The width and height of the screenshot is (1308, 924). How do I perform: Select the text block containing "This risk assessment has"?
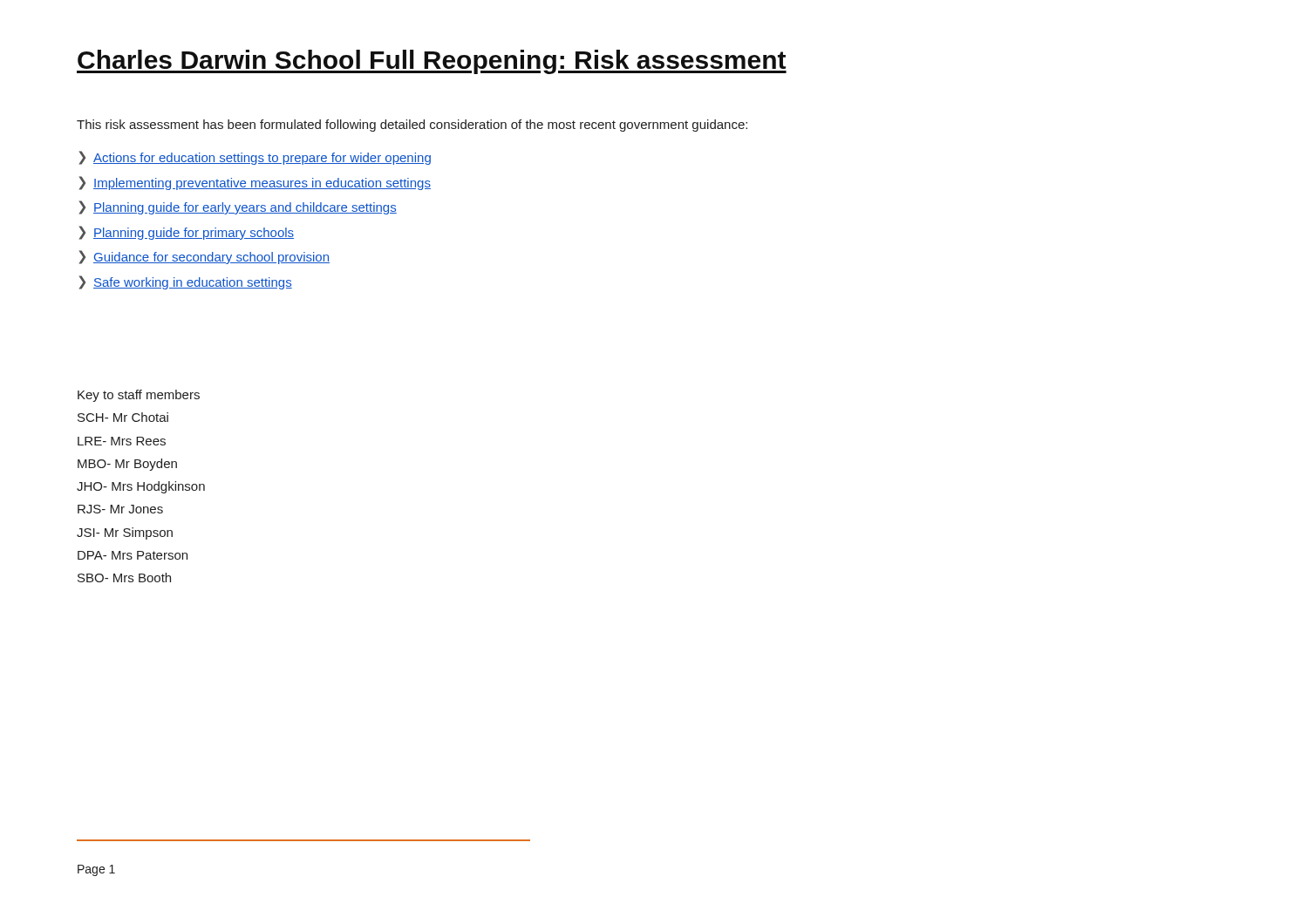(x=413, y=124)
